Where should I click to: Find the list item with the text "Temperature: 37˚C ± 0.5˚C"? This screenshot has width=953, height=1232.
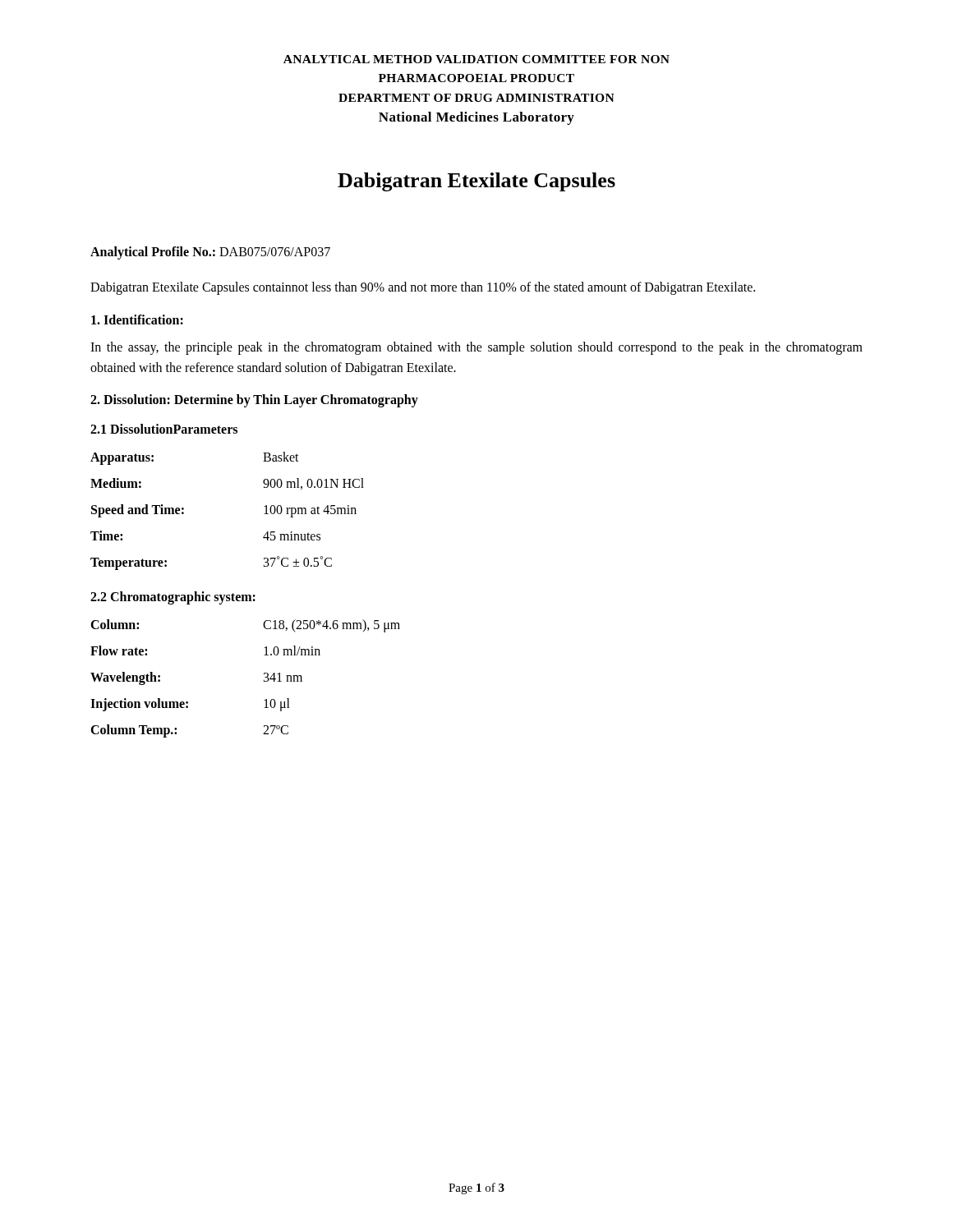click(x=124, y=563)
